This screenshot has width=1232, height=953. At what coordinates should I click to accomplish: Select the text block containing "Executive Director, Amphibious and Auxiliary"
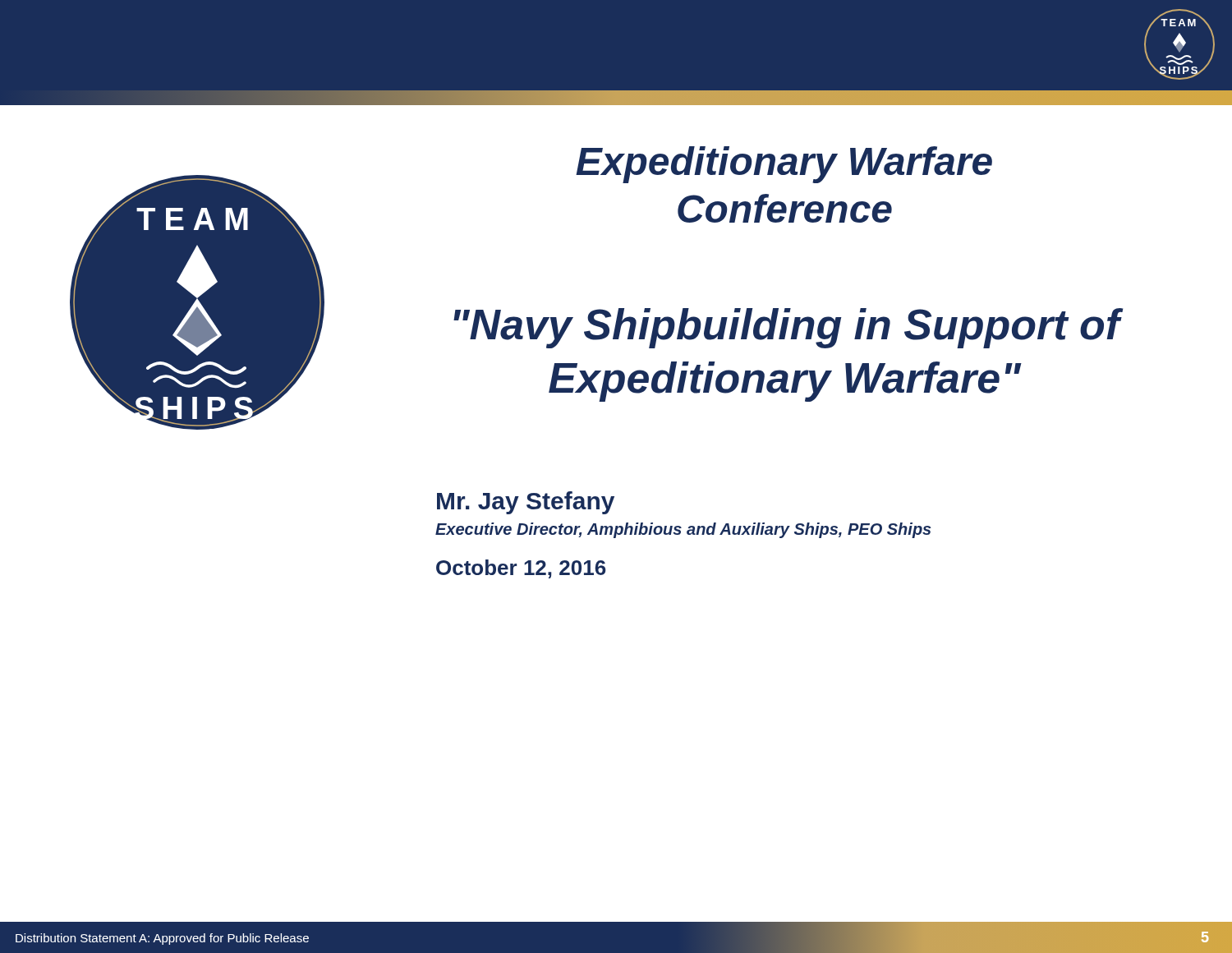tap(683, 529)
